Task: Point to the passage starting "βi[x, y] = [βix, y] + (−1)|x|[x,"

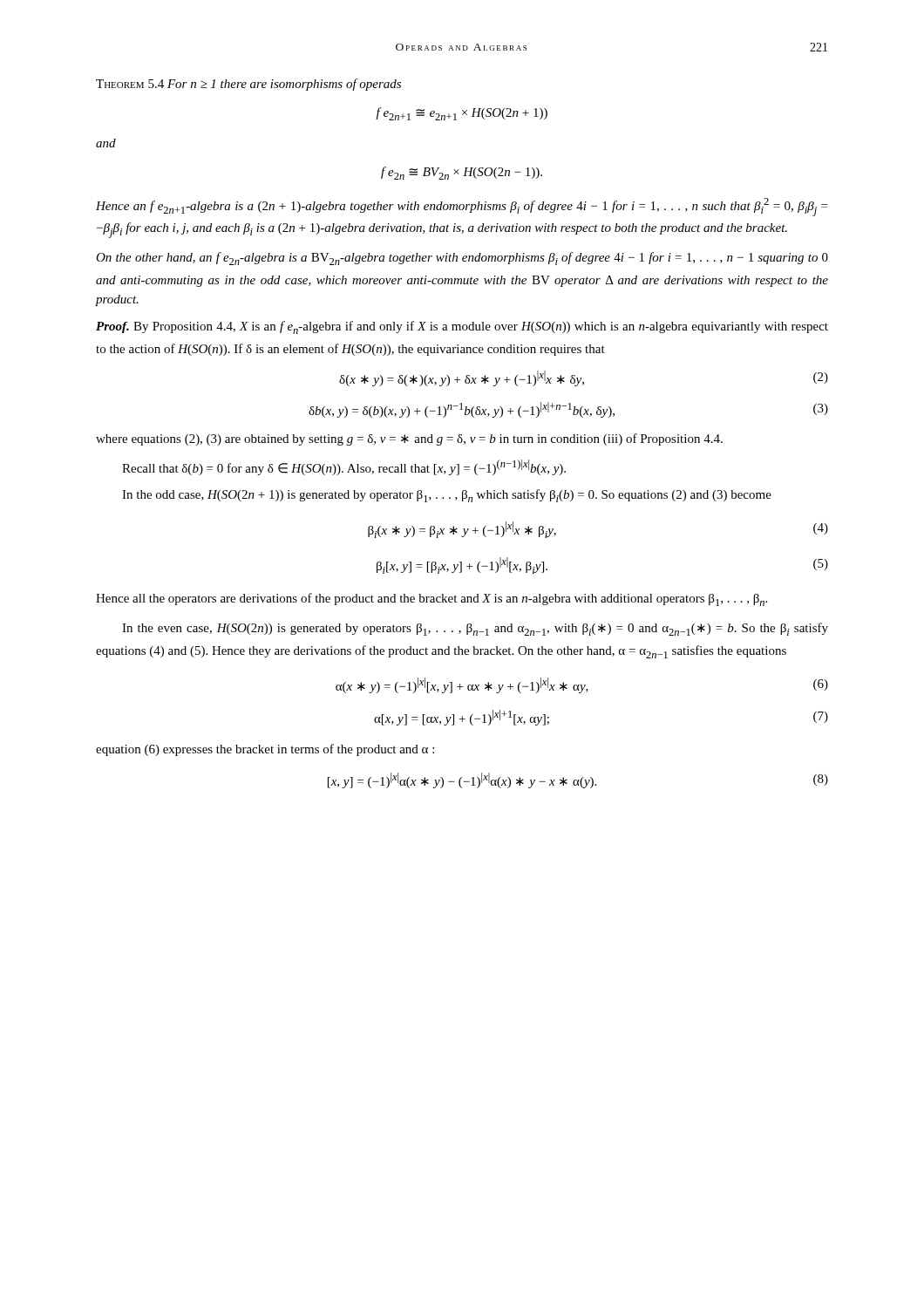Action: [x=457, y=565]
